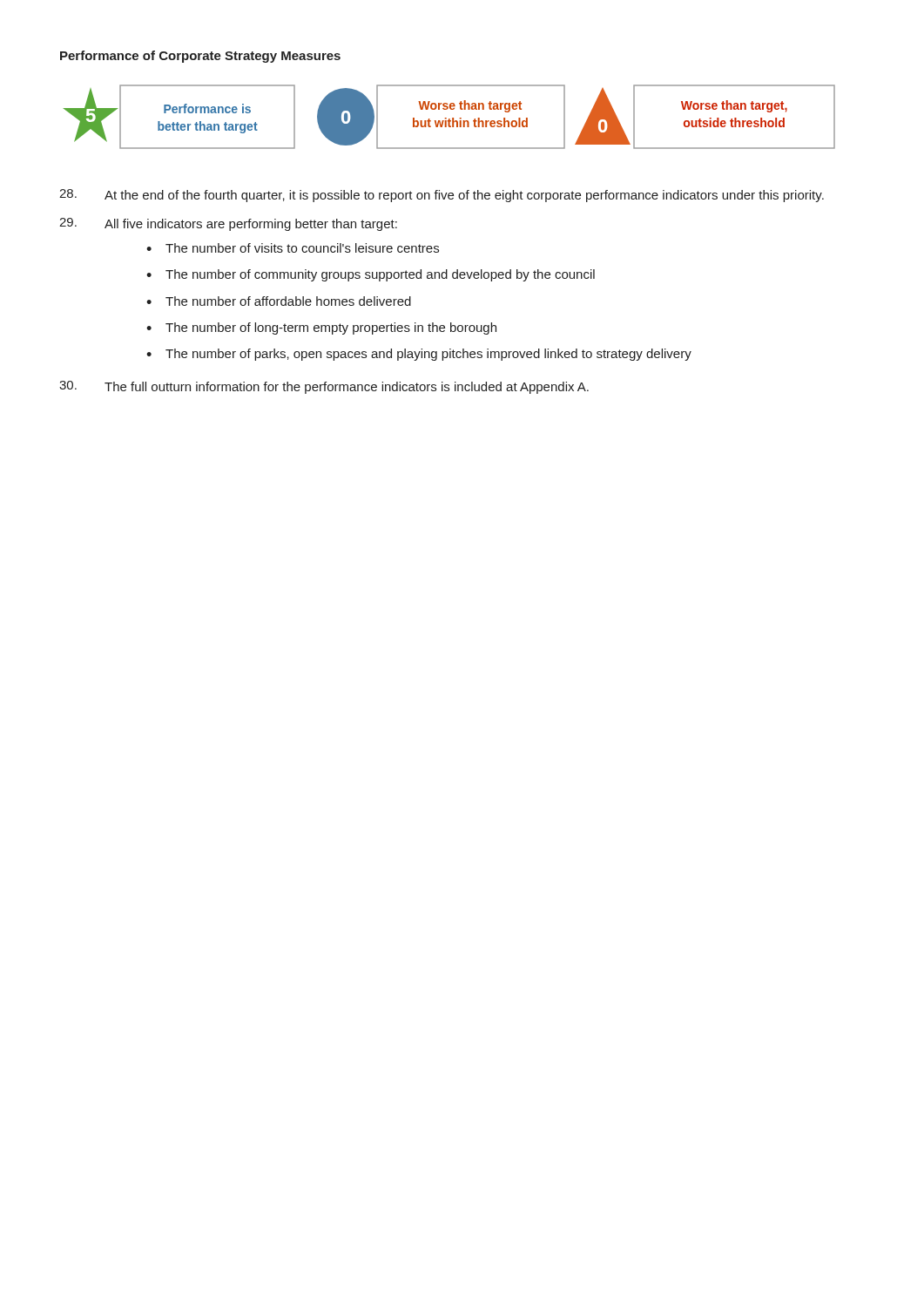Find the block on this page that starts "At the end of the fourth quarter, it"
The width and height of the screenshot is (924, 1307).
(x=462, y=195)
